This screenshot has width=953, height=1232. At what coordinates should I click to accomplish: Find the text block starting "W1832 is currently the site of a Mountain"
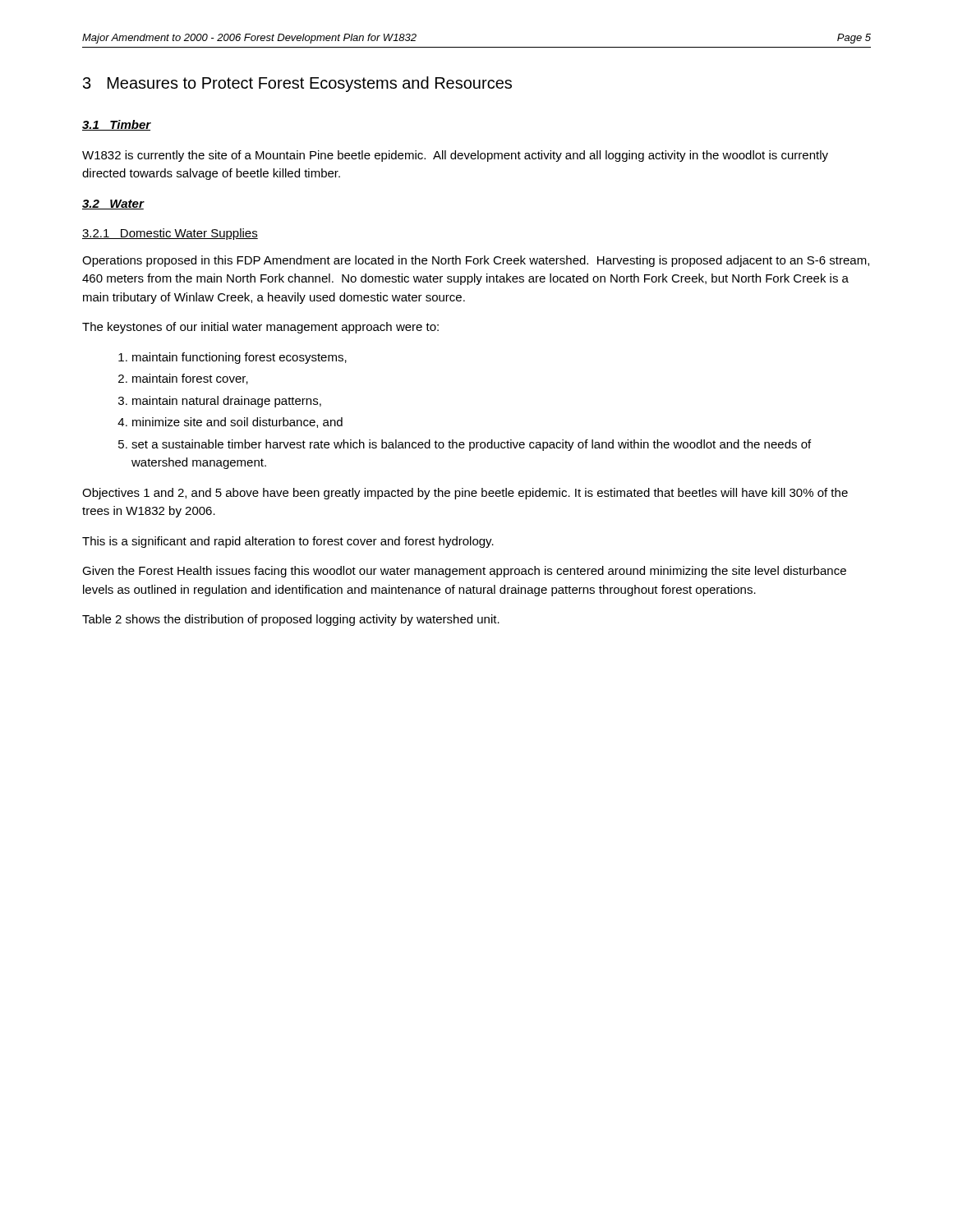click(x=476, y=164)
